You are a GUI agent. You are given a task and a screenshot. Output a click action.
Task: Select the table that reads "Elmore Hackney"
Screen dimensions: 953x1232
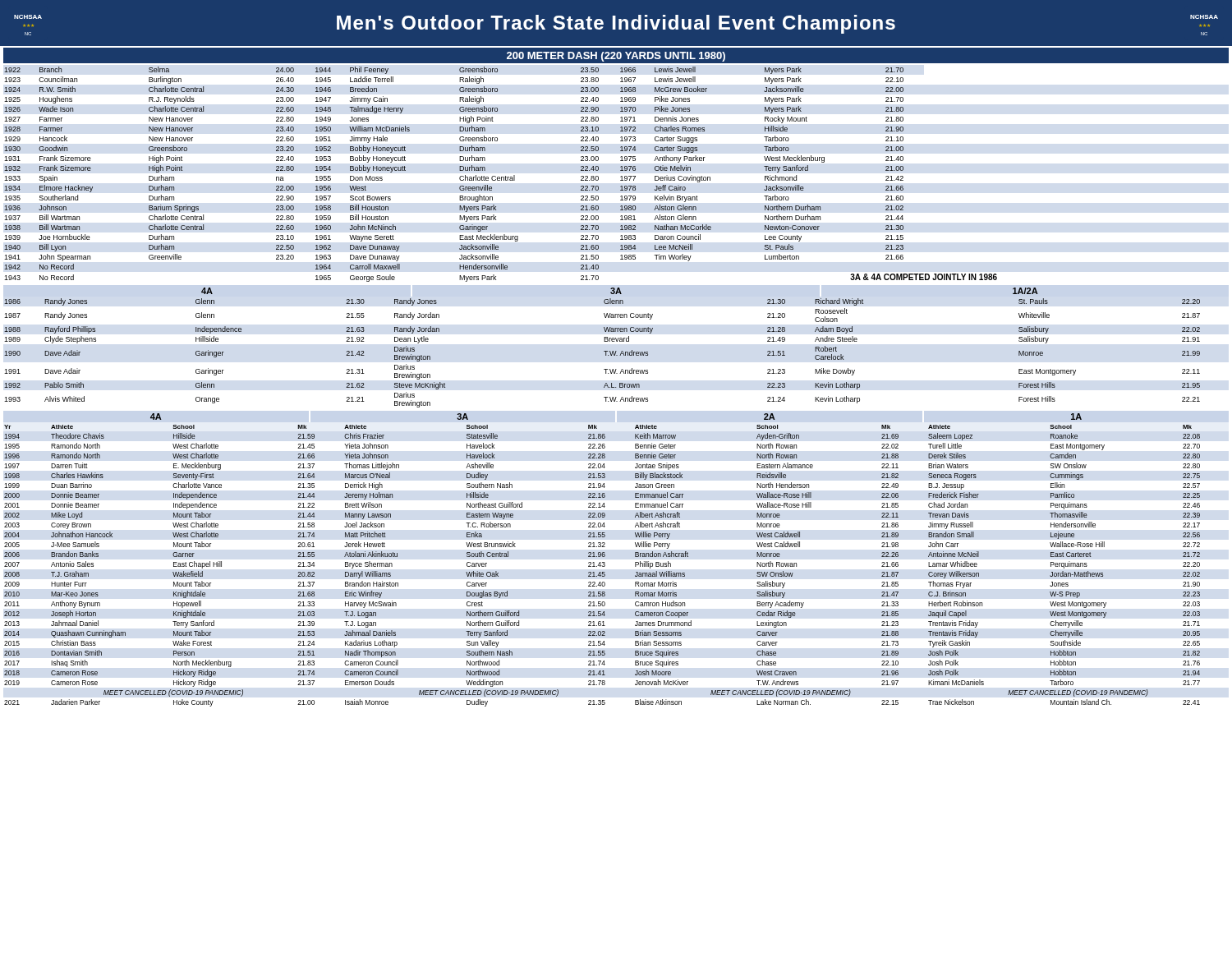616,174
